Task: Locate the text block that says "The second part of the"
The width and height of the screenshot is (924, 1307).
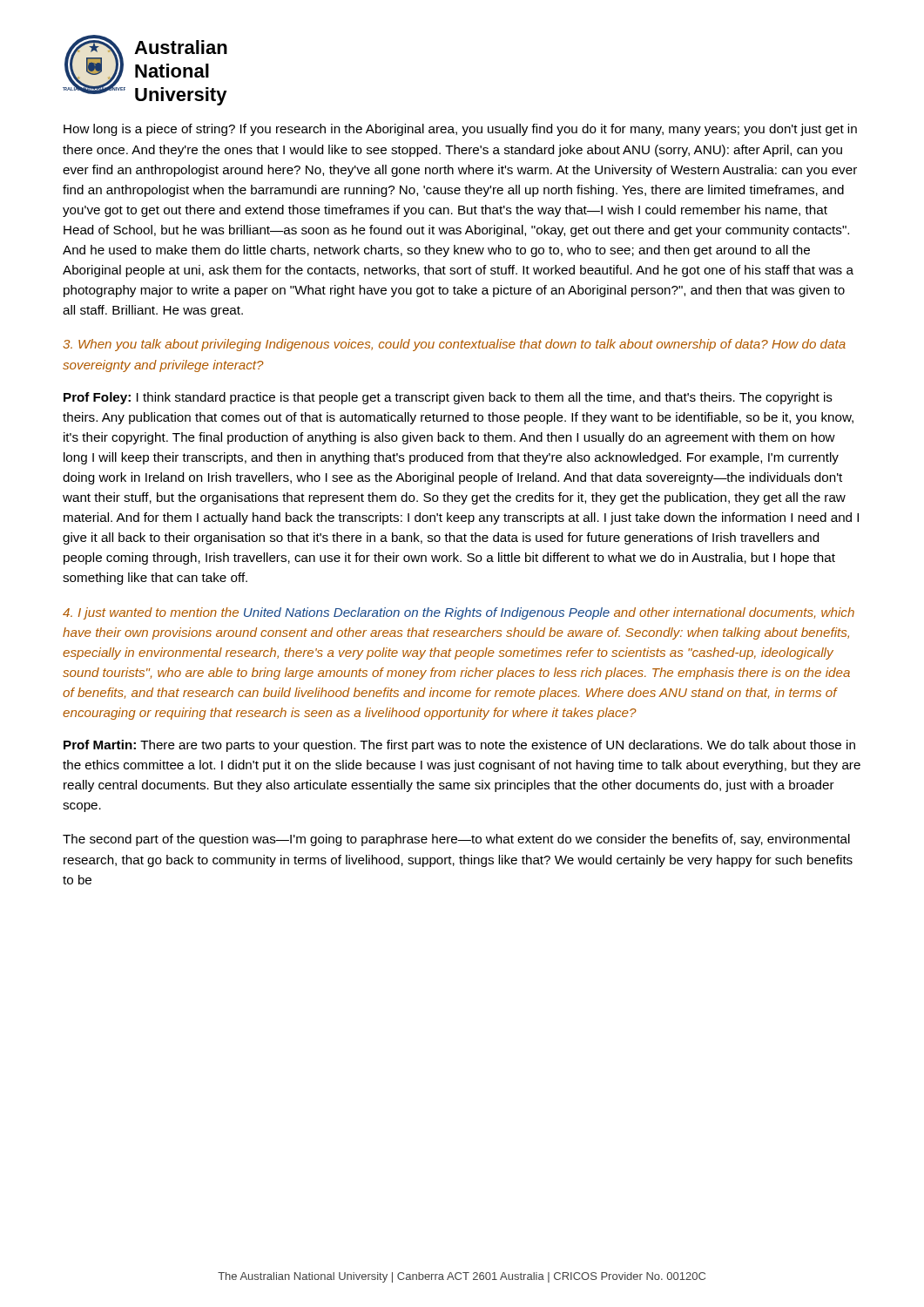Action: pos(458,859)
